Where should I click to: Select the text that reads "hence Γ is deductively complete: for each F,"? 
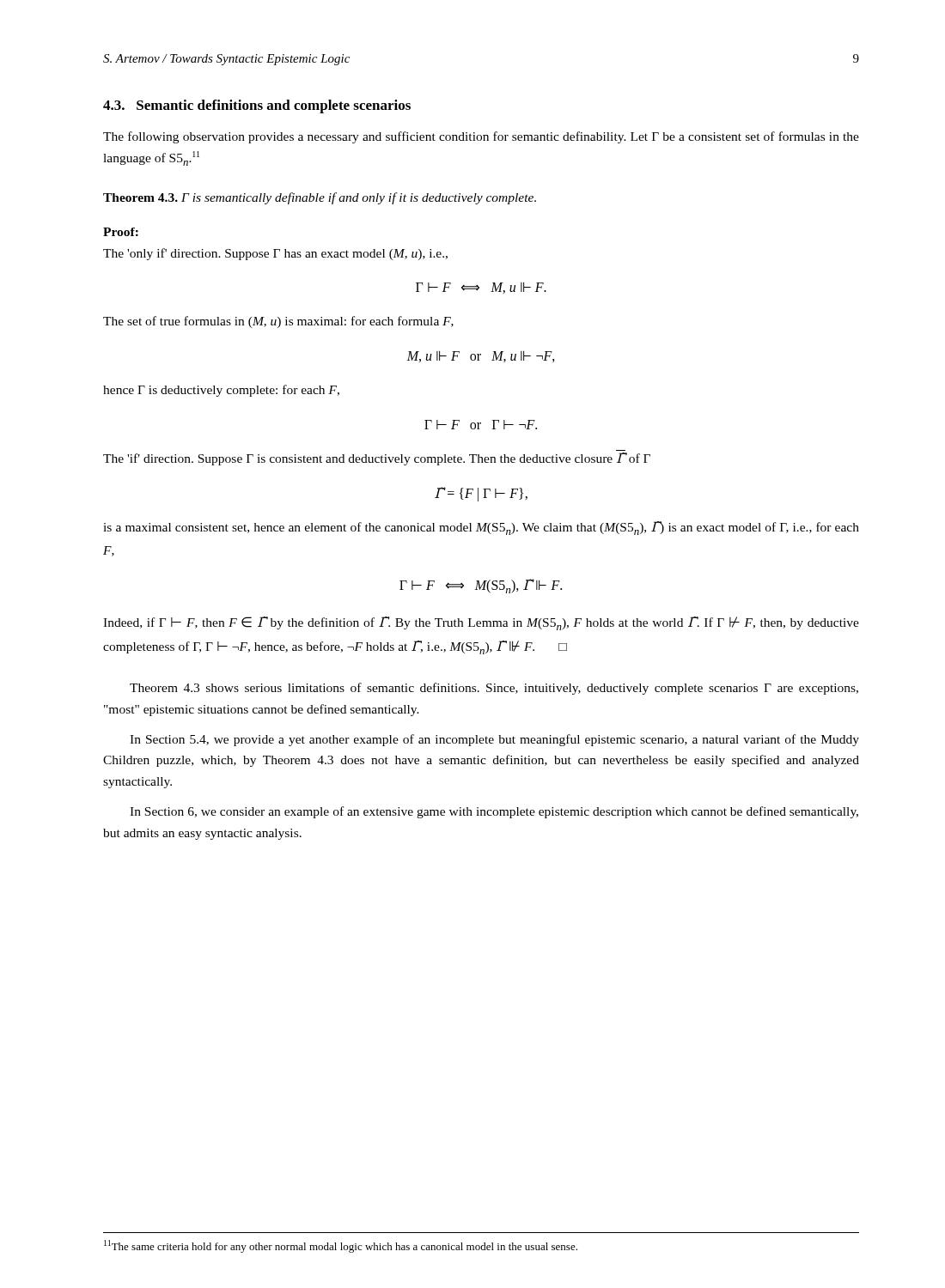[222, 389]
